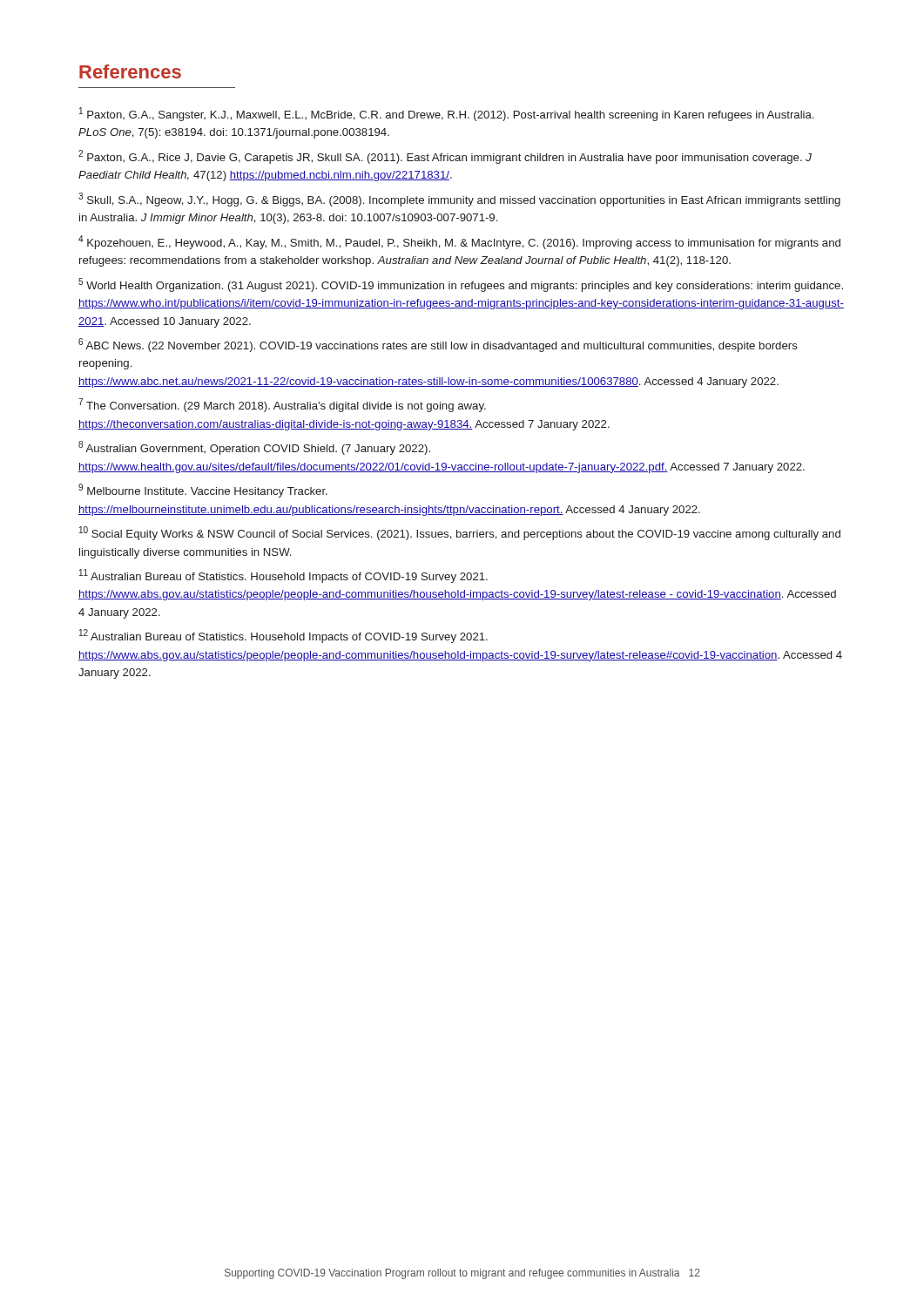Viewport: 924px width, 1307px height.
Task: Find the passage starting "8 Australian Government, Operation COVID Shield. (7"
Action: coord(442,457)
